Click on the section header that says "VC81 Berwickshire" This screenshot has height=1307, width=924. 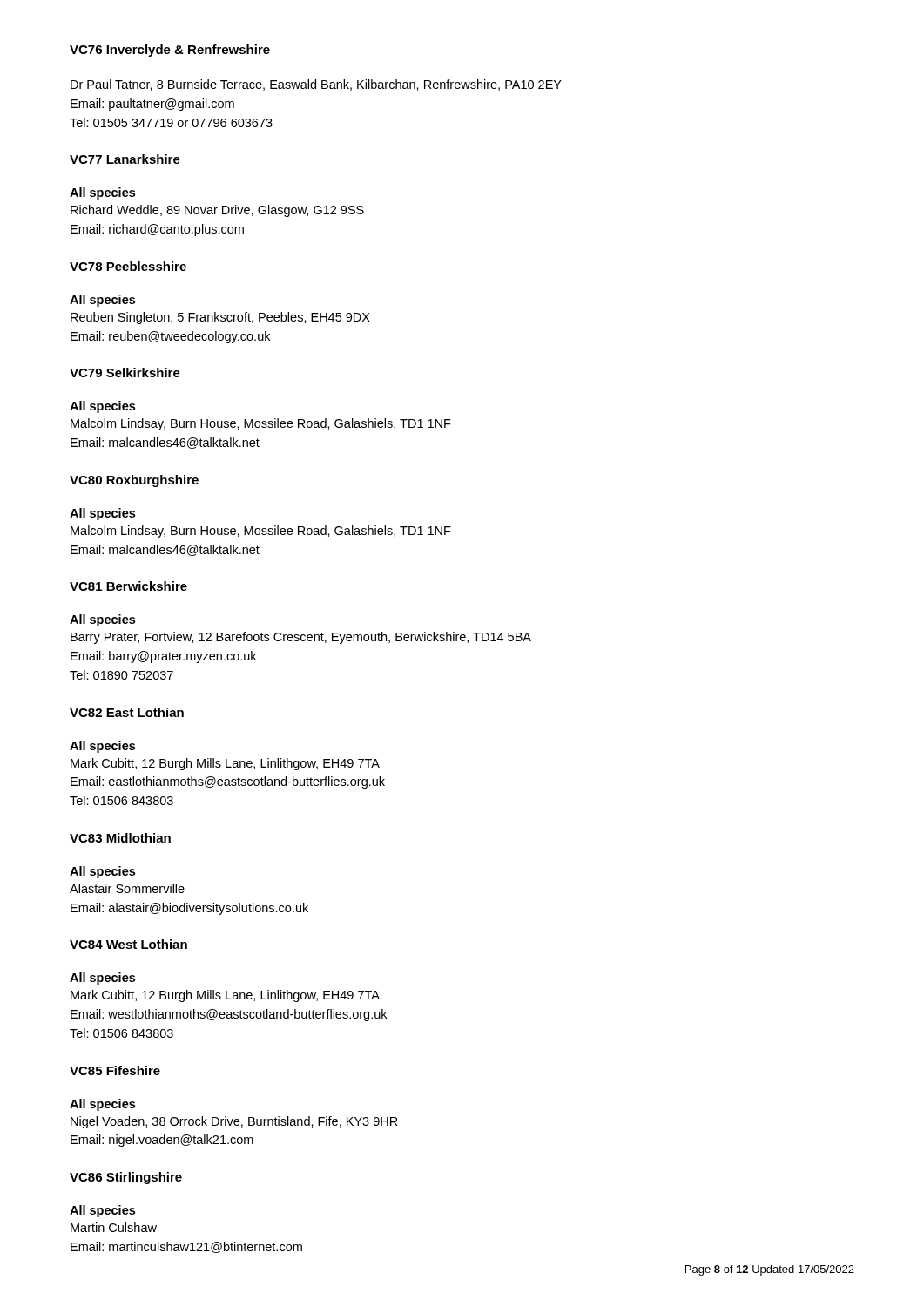click(x=128, y=586)
